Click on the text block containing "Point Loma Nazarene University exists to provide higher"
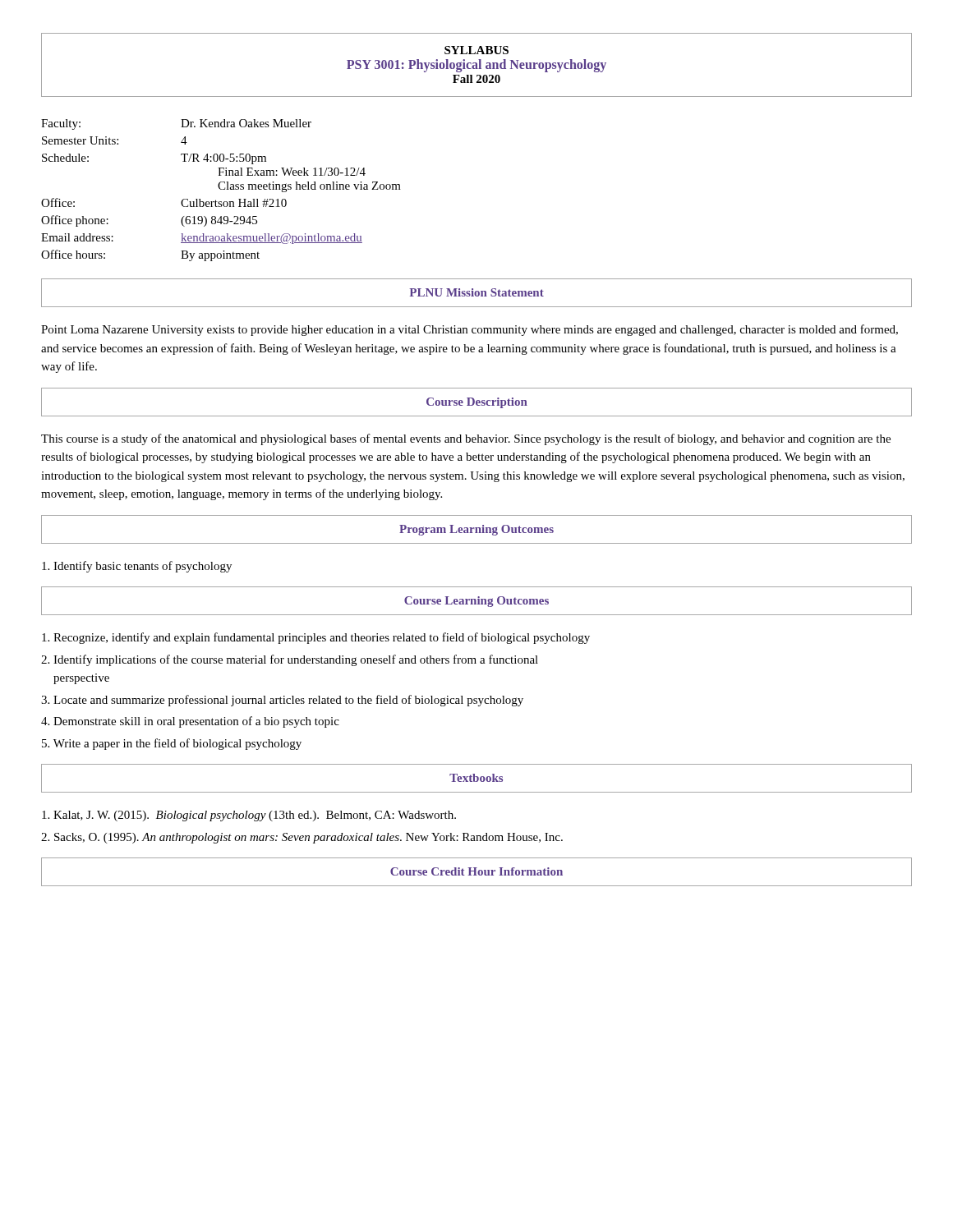 (470, 348)
